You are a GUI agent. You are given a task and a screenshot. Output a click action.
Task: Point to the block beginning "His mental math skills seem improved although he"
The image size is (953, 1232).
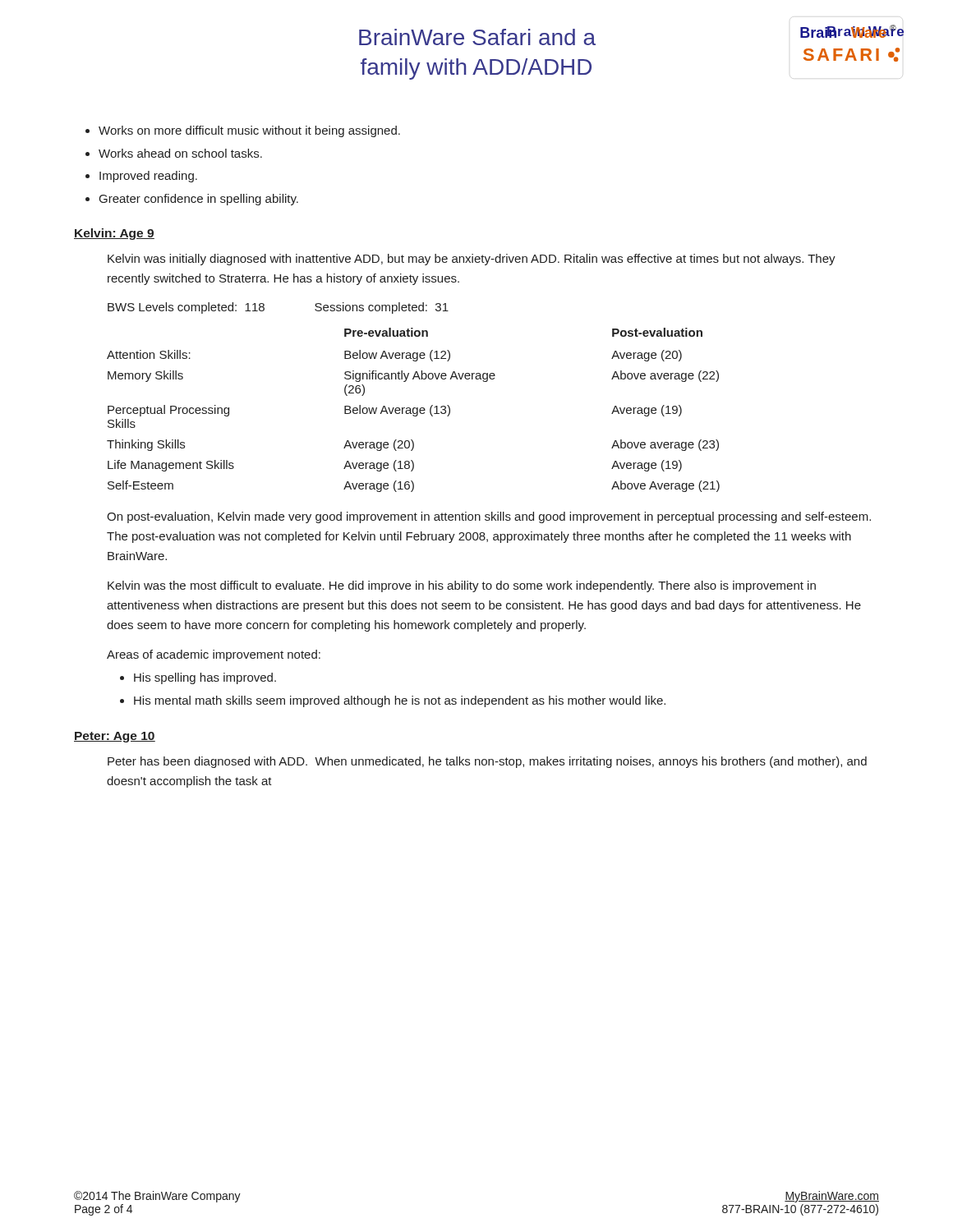pos(400,700)
